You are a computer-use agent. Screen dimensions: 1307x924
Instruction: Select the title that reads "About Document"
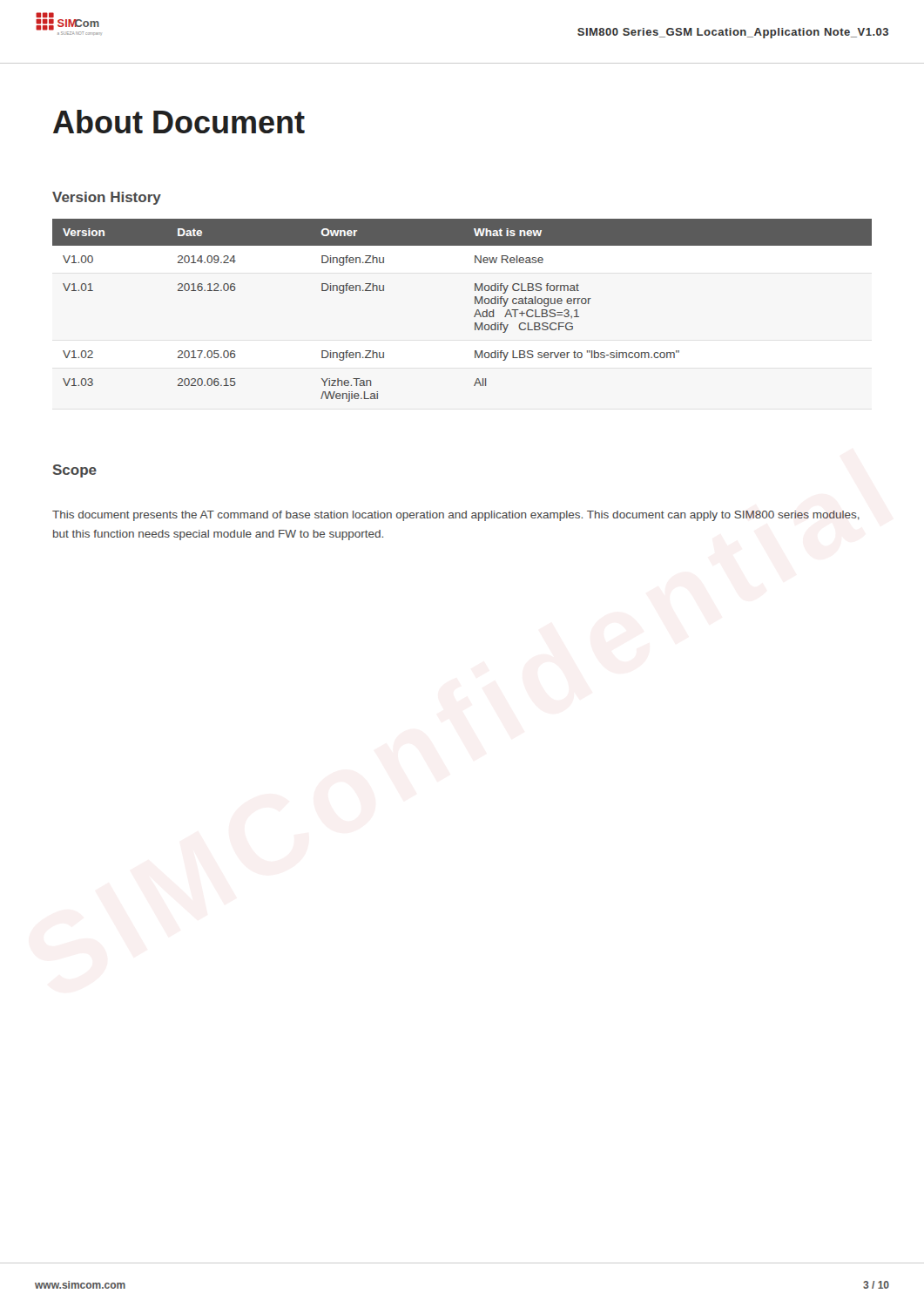point(179,122)
